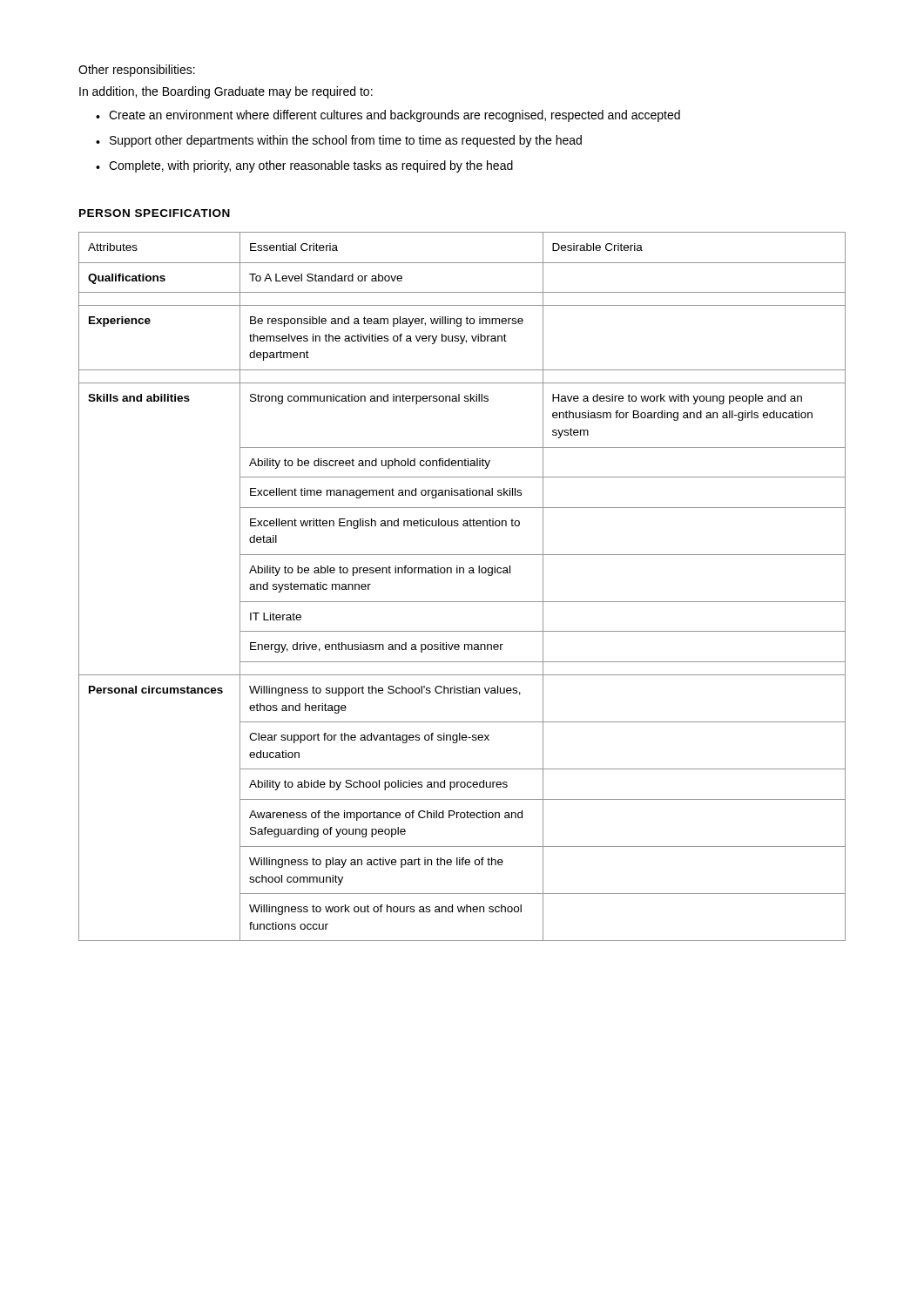
Task: Find the table that mentions "Awareness of the importance of"
Action: pos(462,586)
